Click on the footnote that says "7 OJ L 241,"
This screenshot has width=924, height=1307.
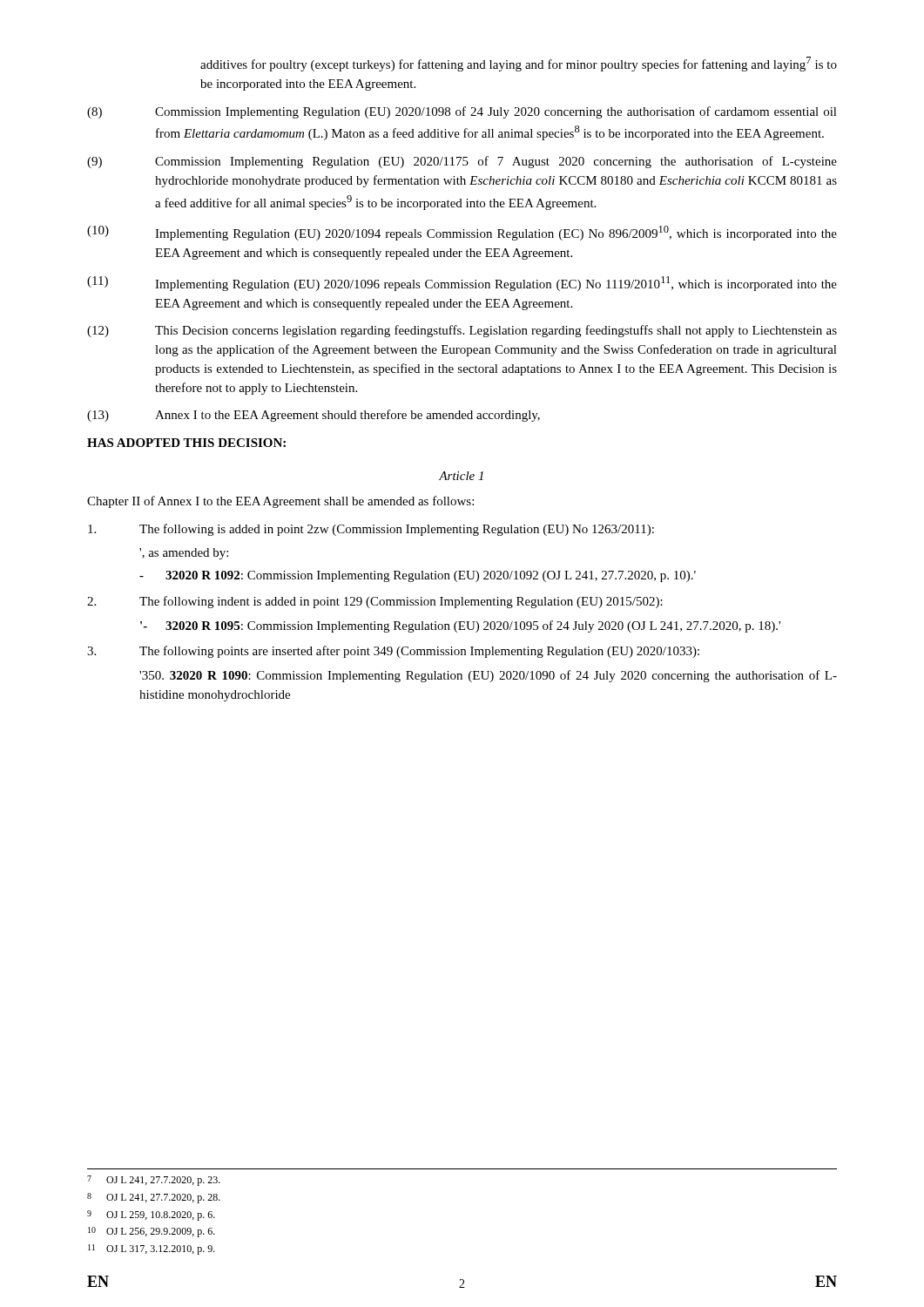click(154, 1181)
